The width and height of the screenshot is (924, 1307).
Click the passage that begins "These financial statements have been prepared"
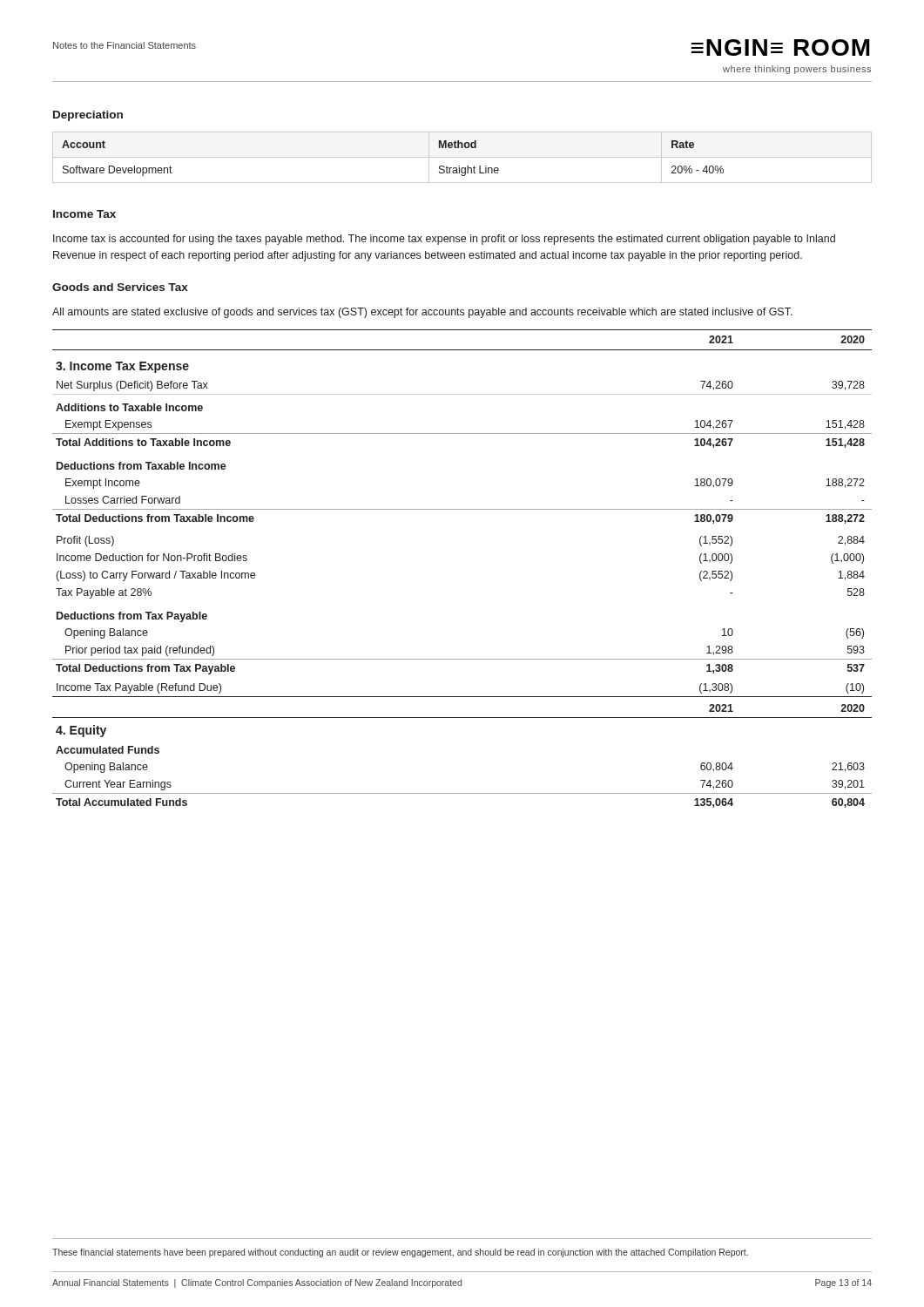click(400, 1252)
